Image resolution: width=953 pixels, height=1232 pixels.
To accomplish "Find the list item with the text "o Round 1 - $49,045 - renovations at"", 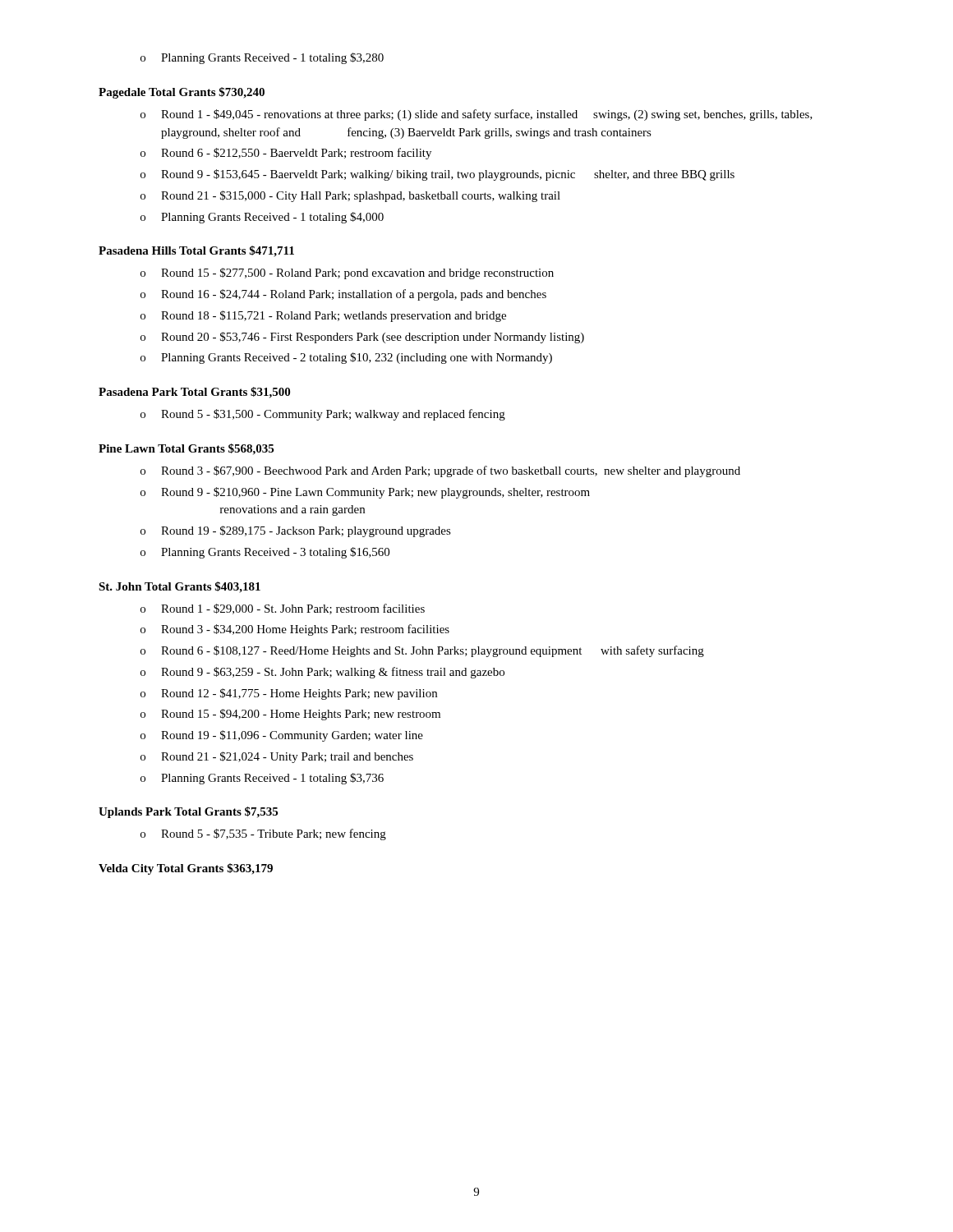I will tap(493, 124).
